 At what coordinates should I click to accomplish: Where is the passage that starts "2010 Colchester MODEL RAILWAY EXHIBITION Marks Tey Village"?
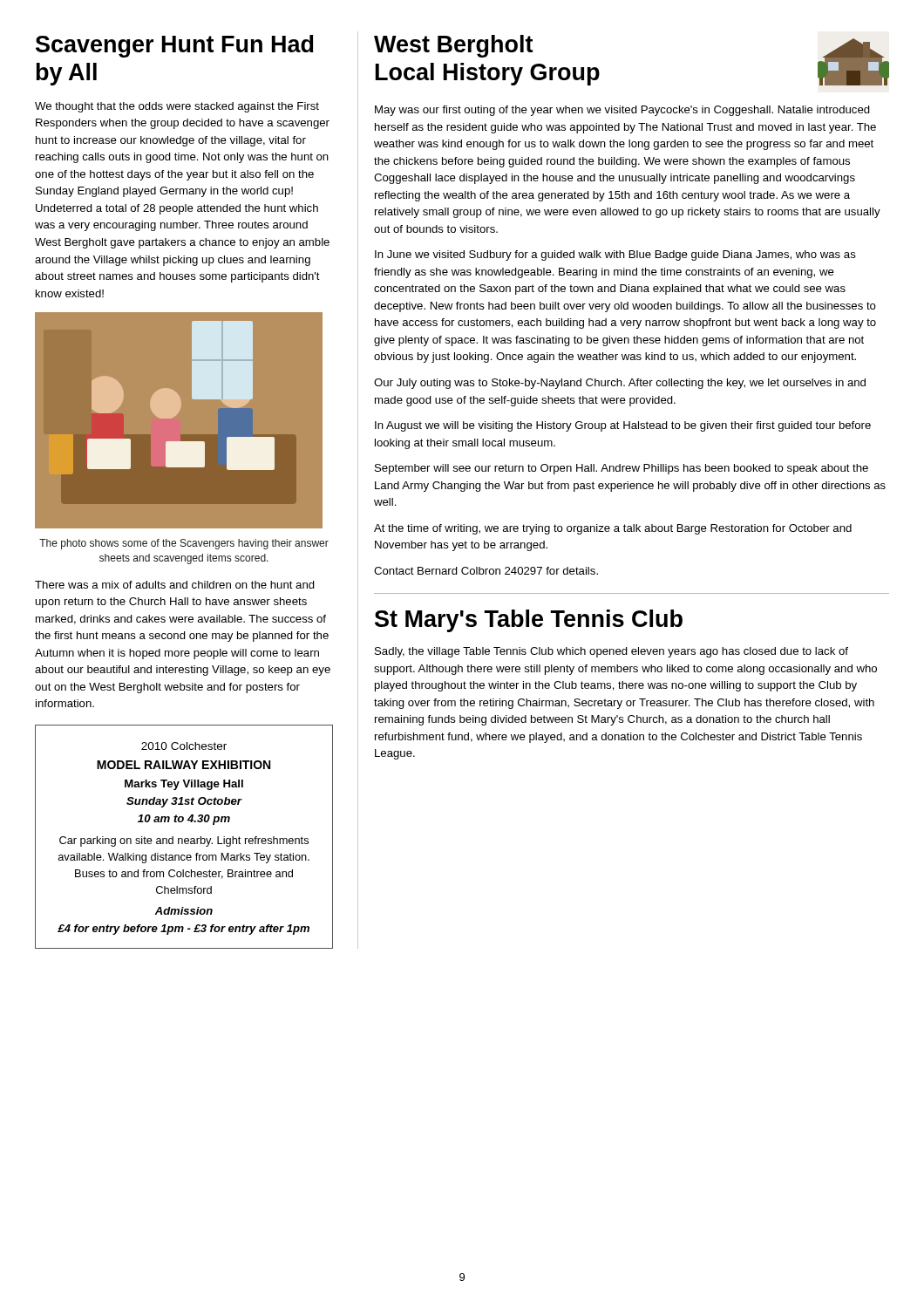pyautogui.click(x=184, y=838)
